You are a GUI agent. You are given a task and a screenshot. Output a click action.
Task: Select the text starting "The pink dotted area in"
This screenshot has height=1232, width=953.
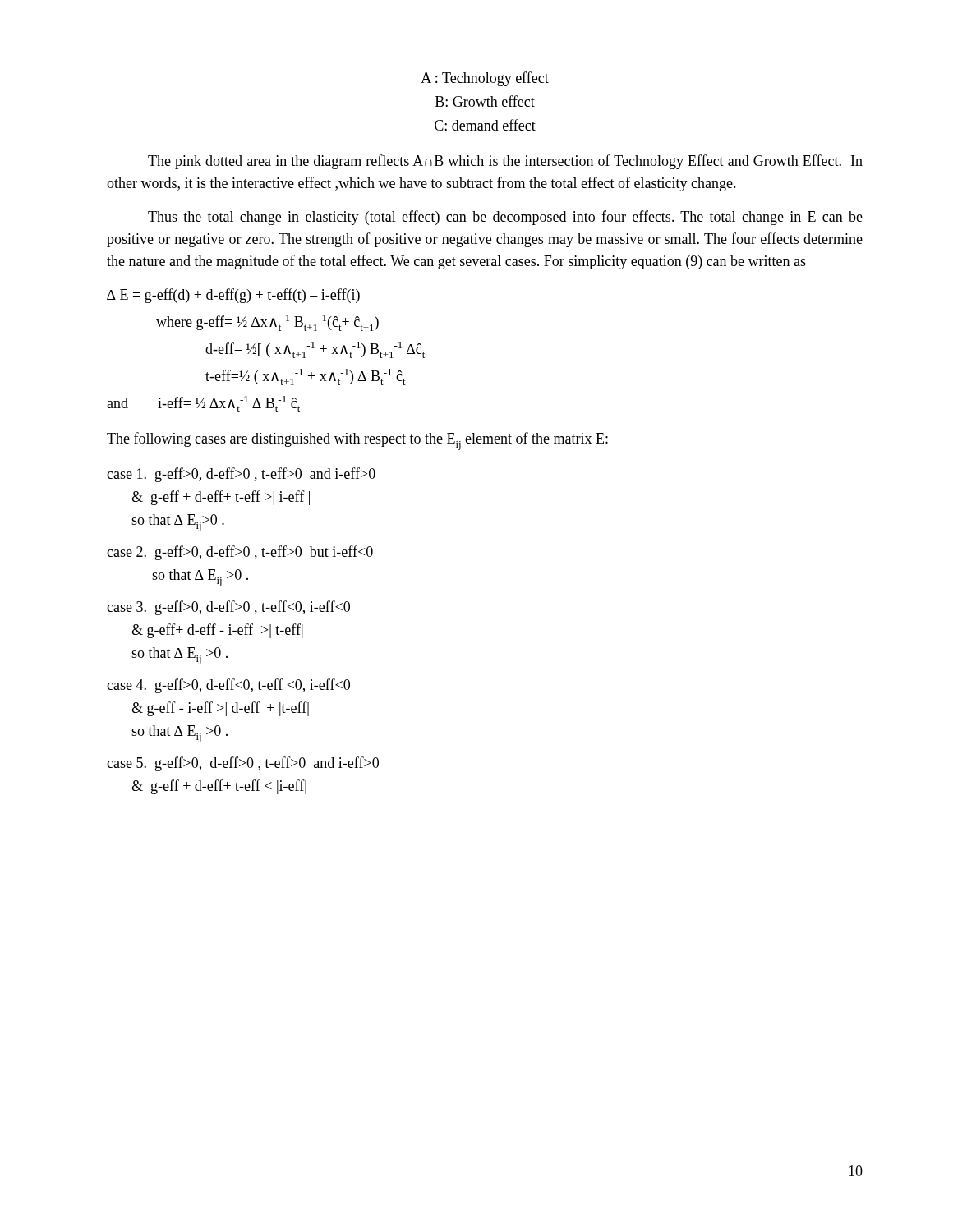(485, 172)
